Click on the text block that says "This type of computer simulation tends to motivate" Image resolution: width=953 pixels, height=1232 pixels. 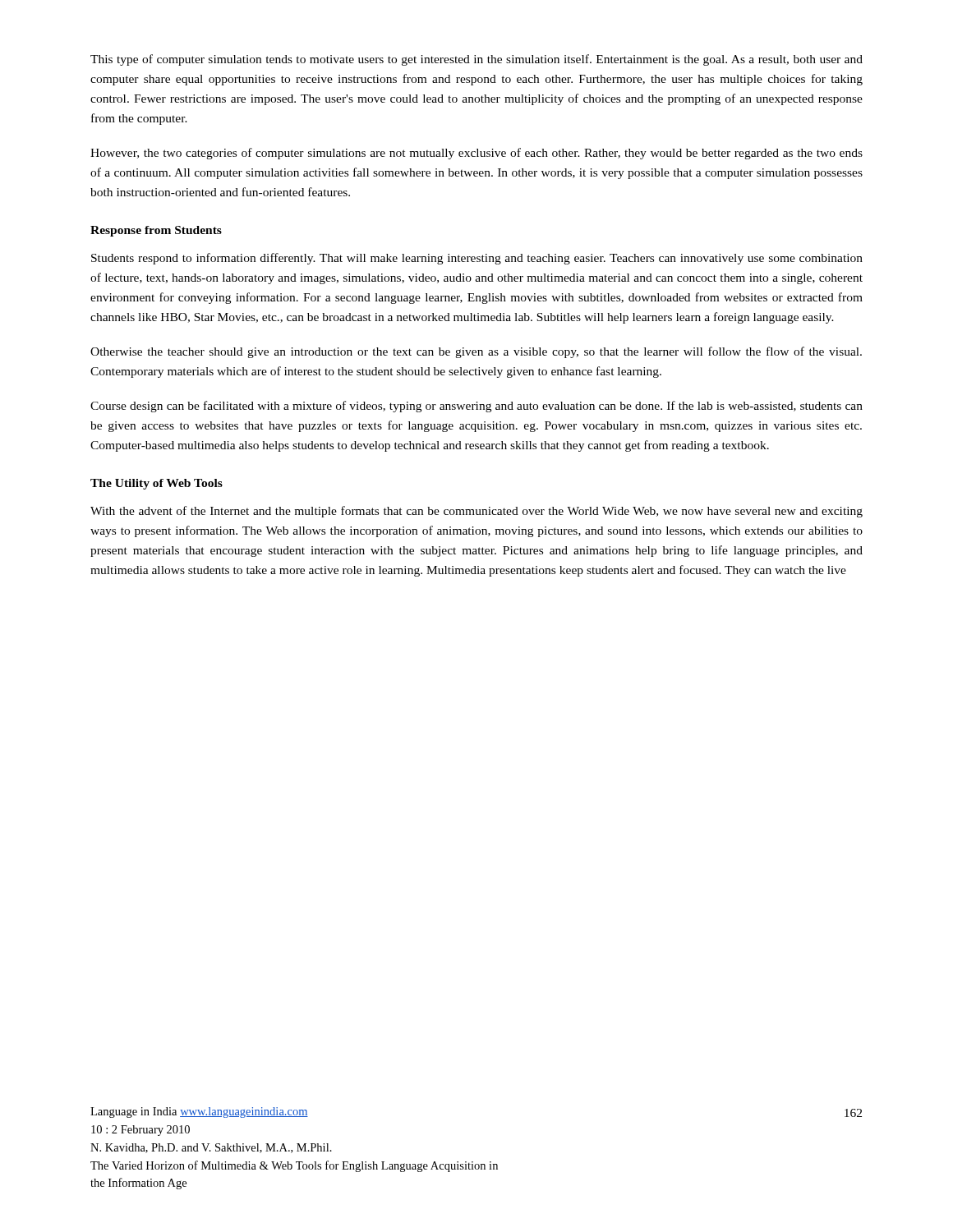tap(476, 88)
